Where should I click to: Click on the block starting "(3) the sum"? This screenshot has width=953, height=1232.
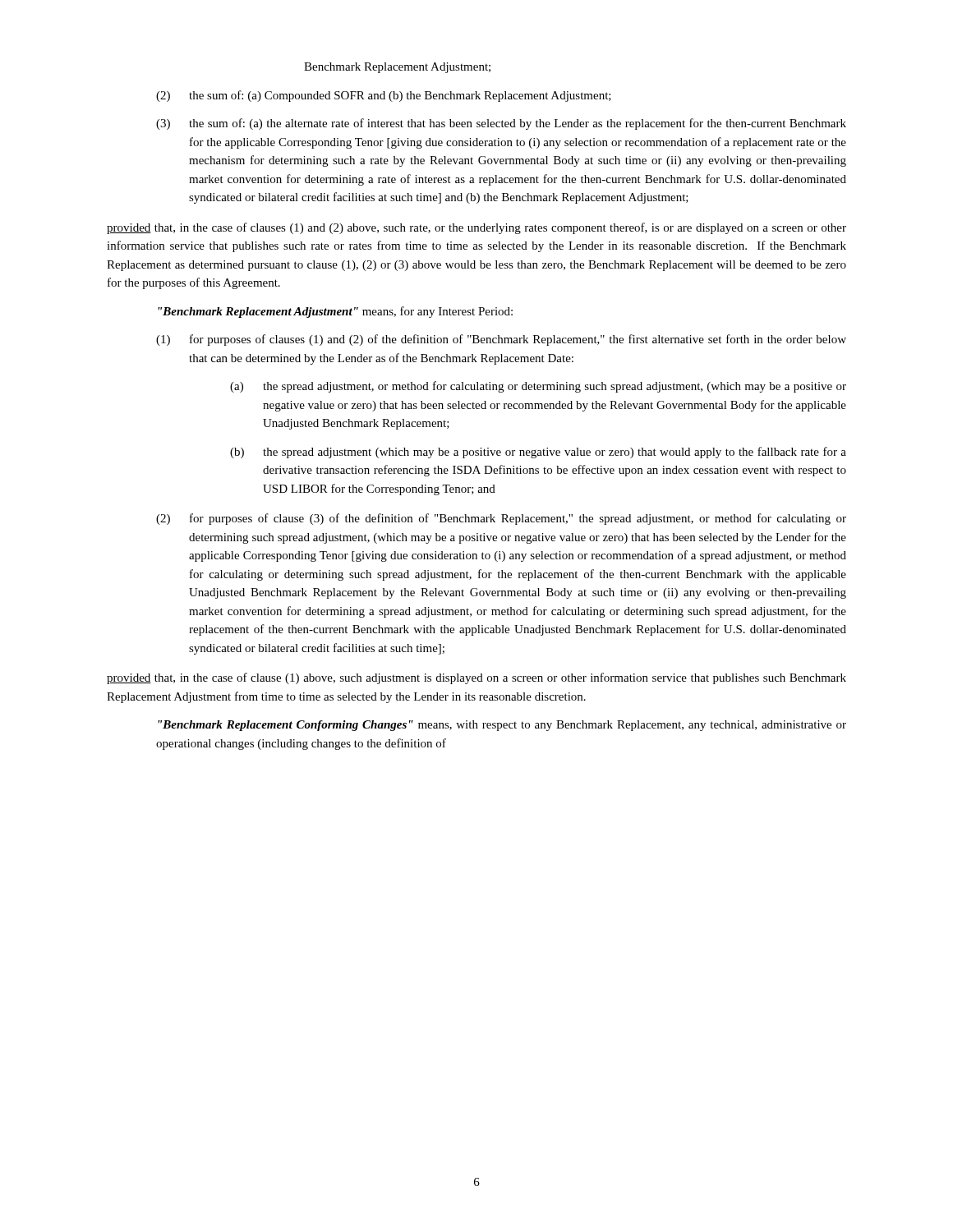pos(501,160)
